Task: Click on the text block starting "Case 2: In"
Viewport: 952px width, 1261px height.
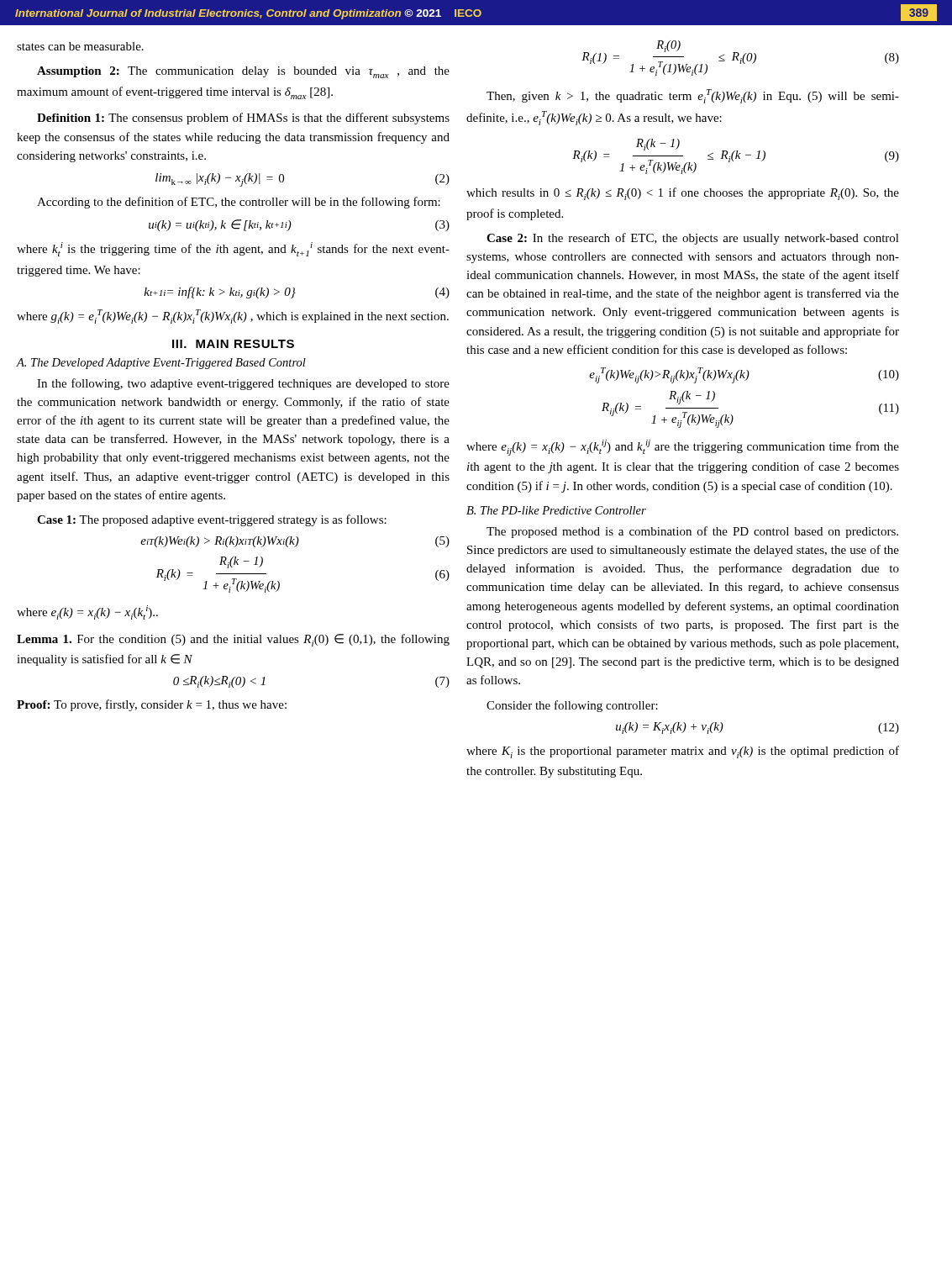Action: point(683,294)
